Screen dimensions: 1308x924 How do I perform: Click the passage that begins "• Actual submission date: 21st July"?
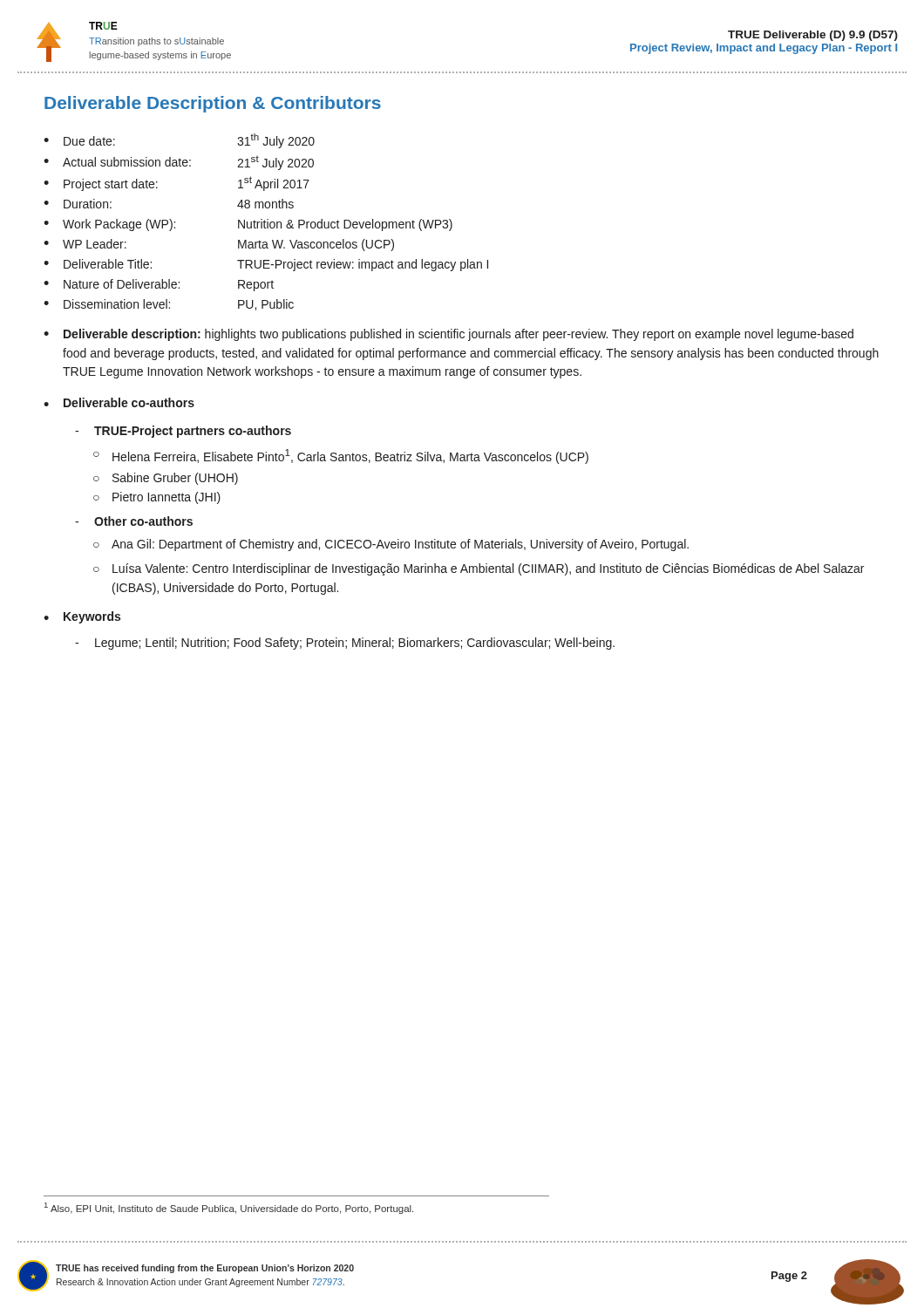click(179, 161)
